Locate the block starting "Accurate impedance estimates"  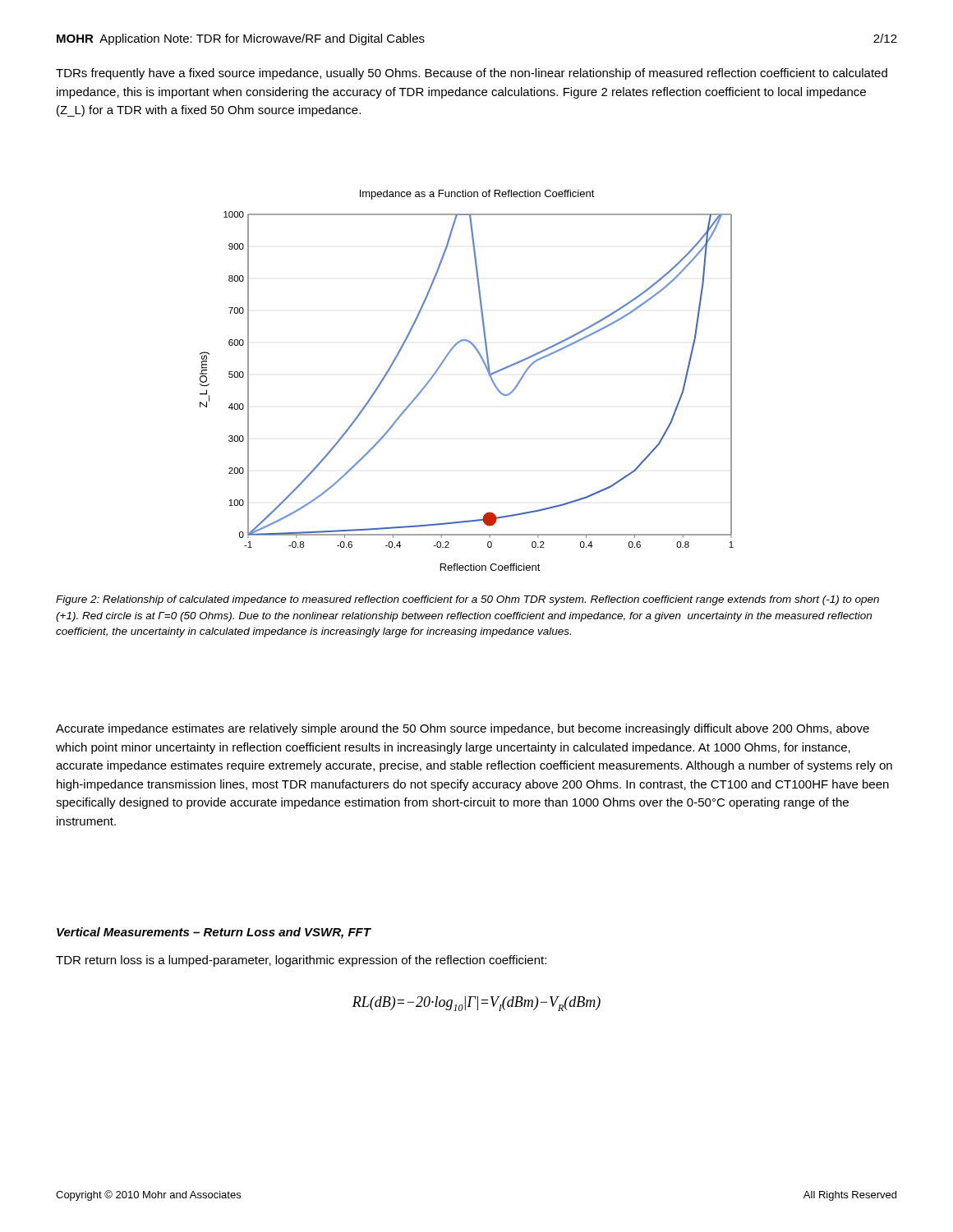474,774
